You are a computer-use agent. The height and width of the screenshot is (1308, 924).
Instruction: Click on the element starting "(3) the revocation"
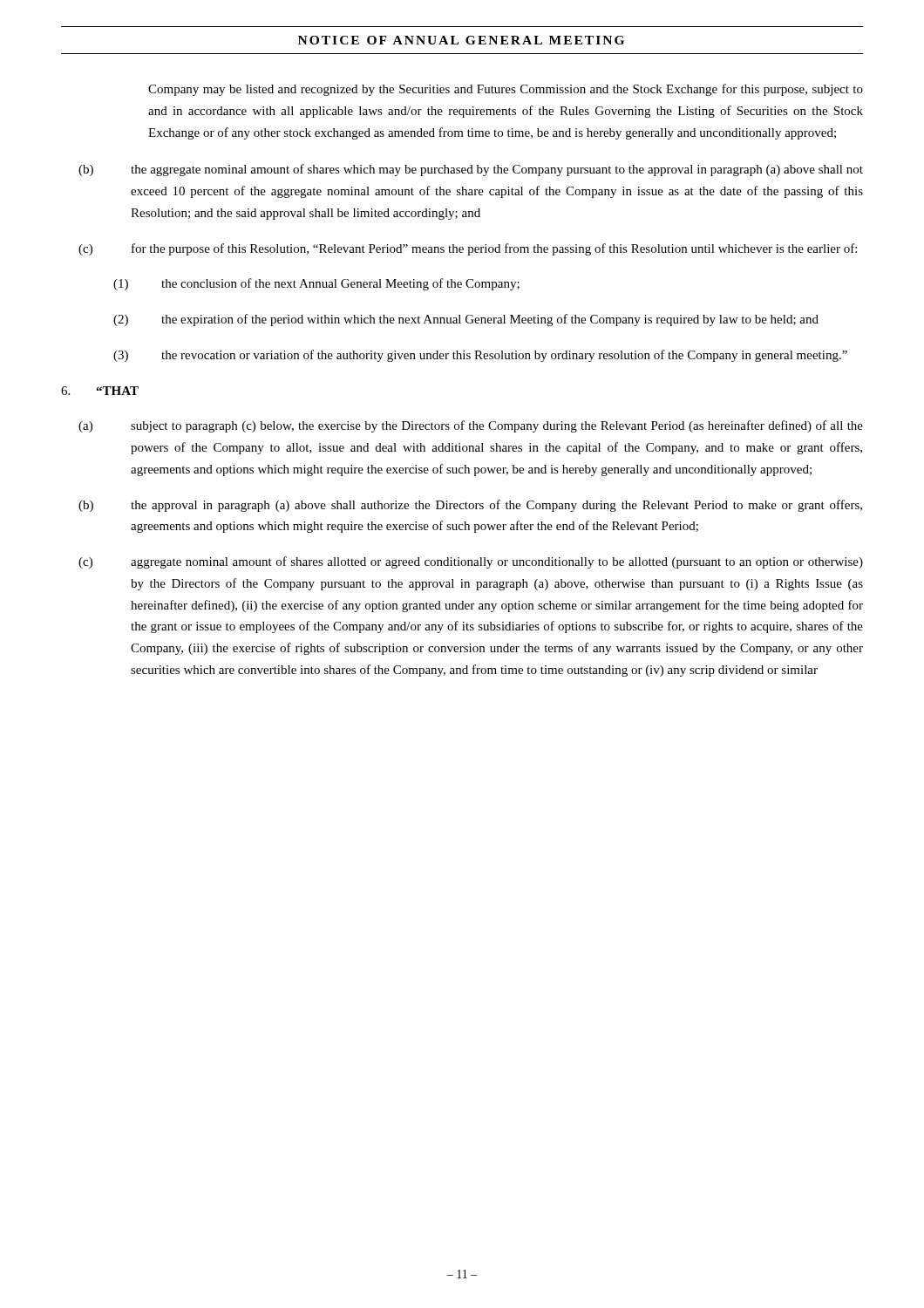(488, 355)
